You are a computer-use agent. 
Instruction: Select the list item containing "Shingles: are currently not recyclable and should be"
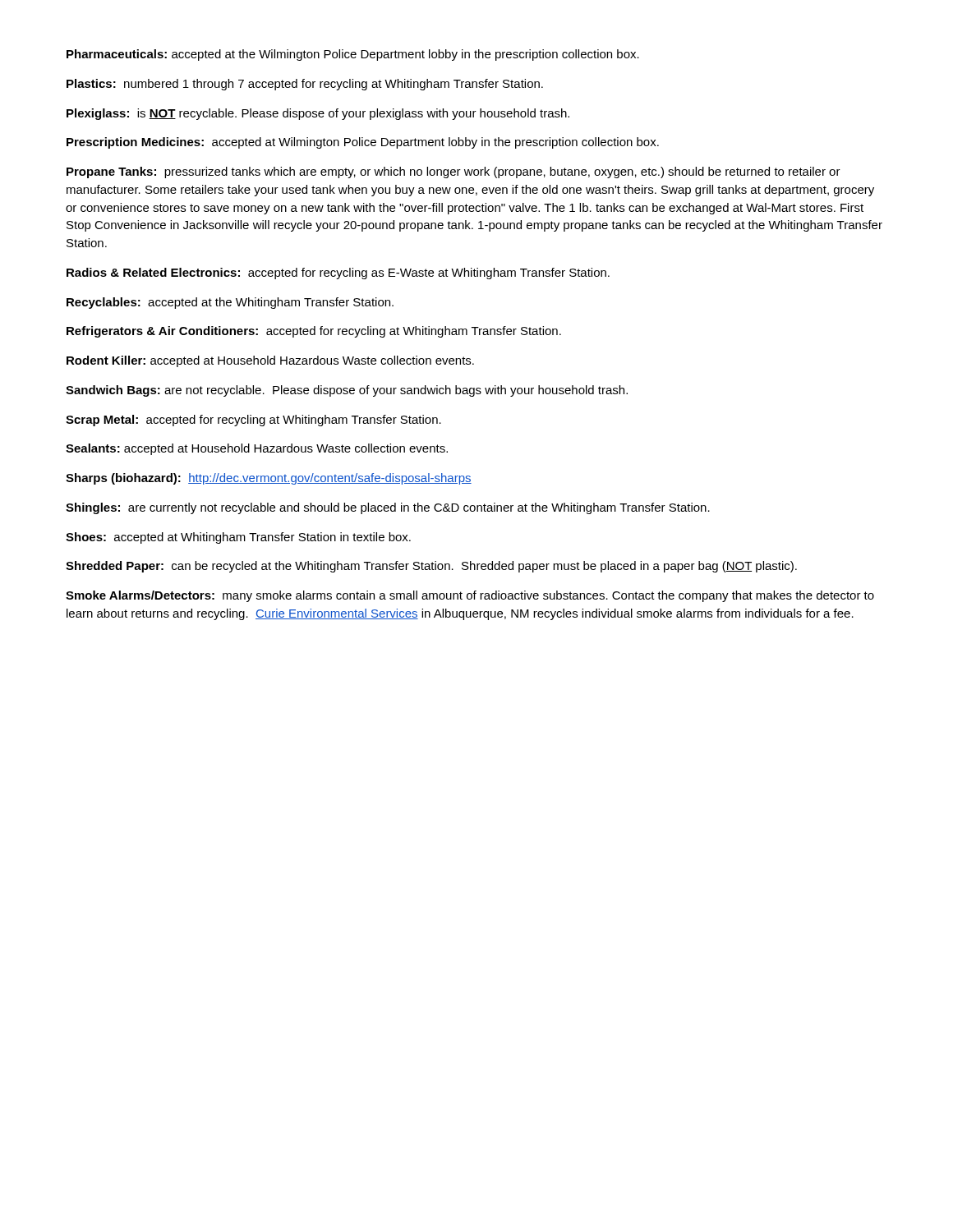click(388, 507)
